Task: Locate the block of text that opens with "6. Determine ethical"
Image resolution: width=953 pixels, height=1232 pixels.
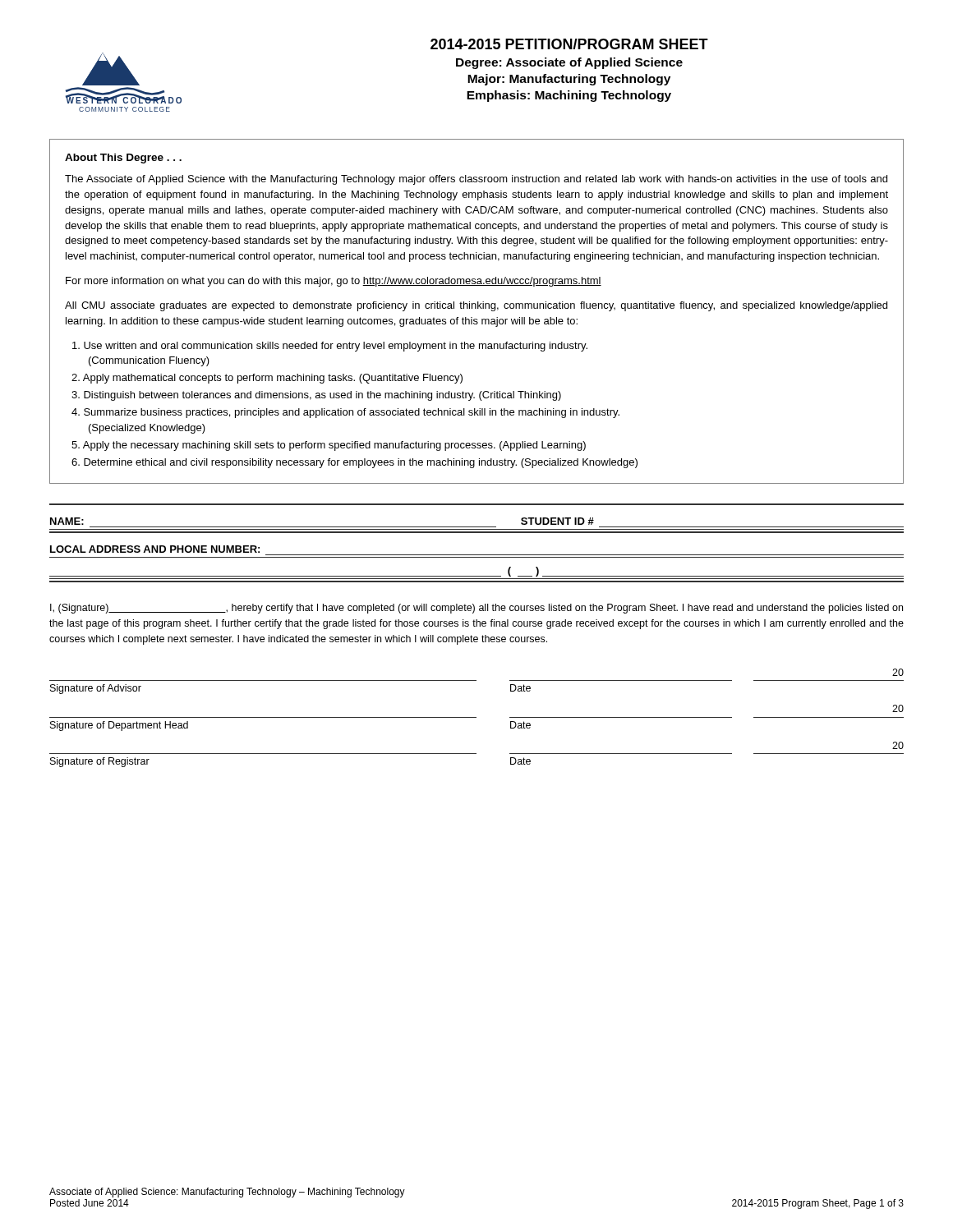Action: pyautogui.click(x=355, y=462)
